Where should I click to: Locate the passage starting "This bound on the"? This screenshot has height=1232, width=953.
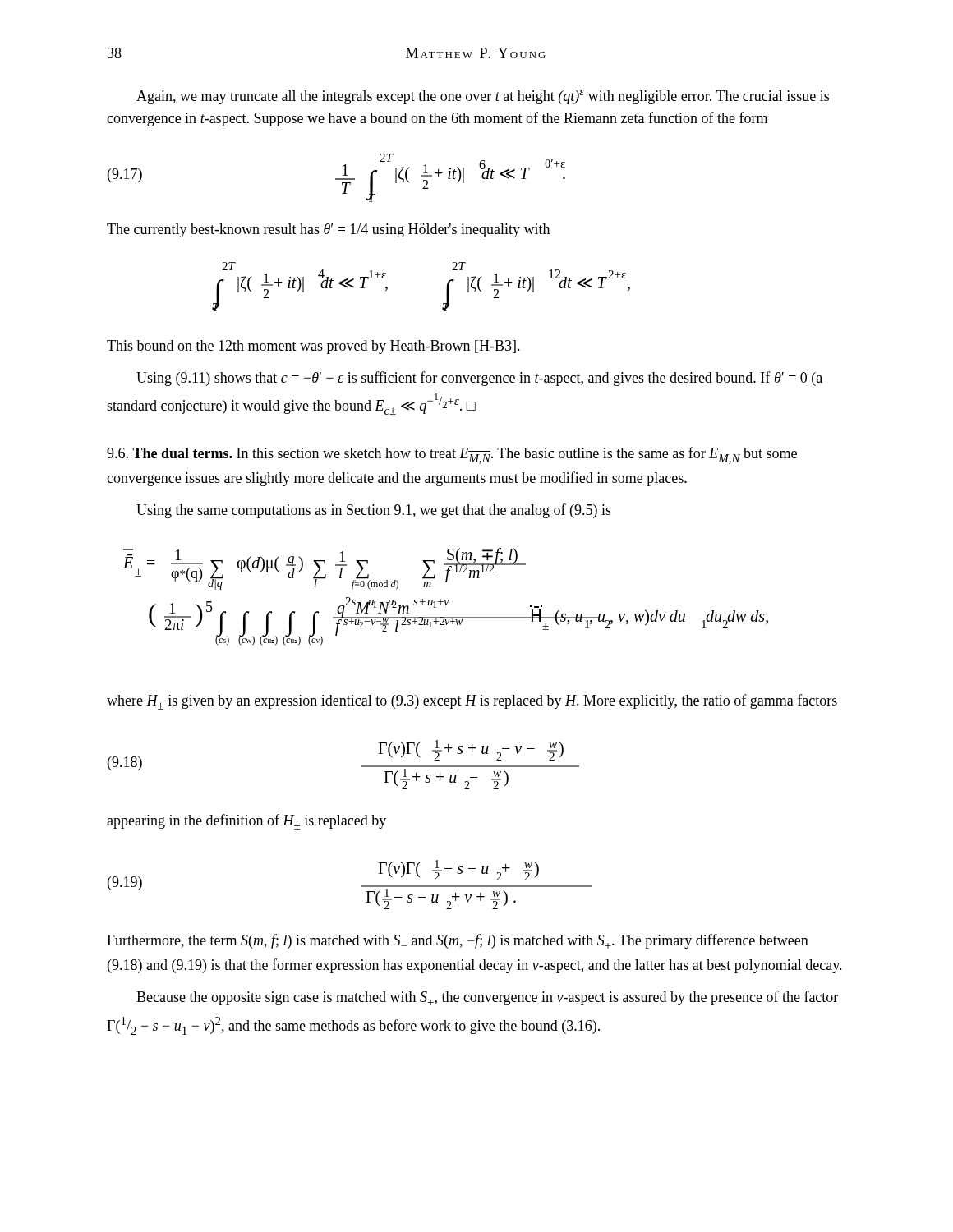476,377
